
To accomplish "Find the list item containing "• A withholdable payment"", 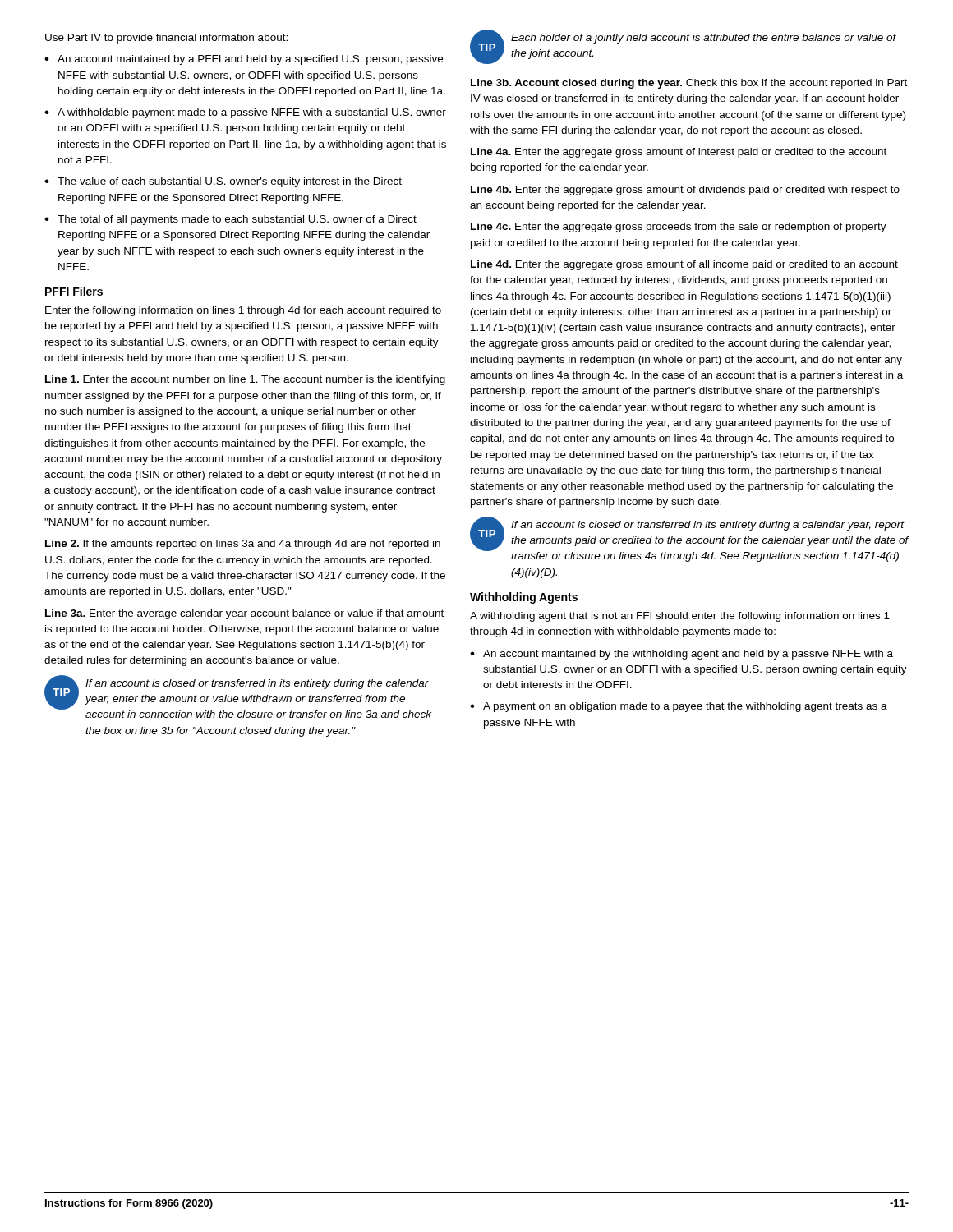I will click(x=246, y=136).
